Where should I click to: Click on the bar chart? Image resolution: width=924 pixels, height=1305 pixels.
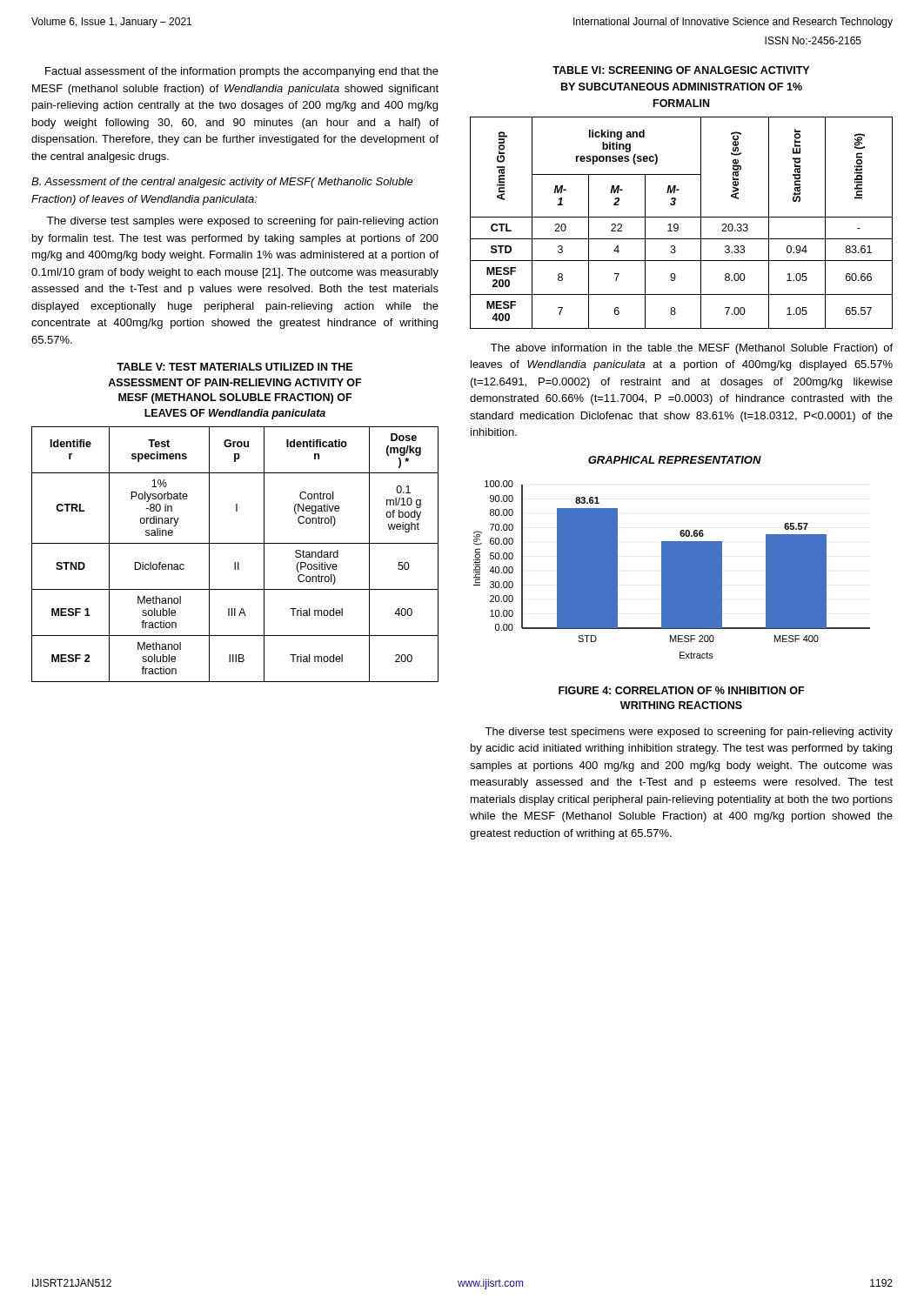[674, 567]
